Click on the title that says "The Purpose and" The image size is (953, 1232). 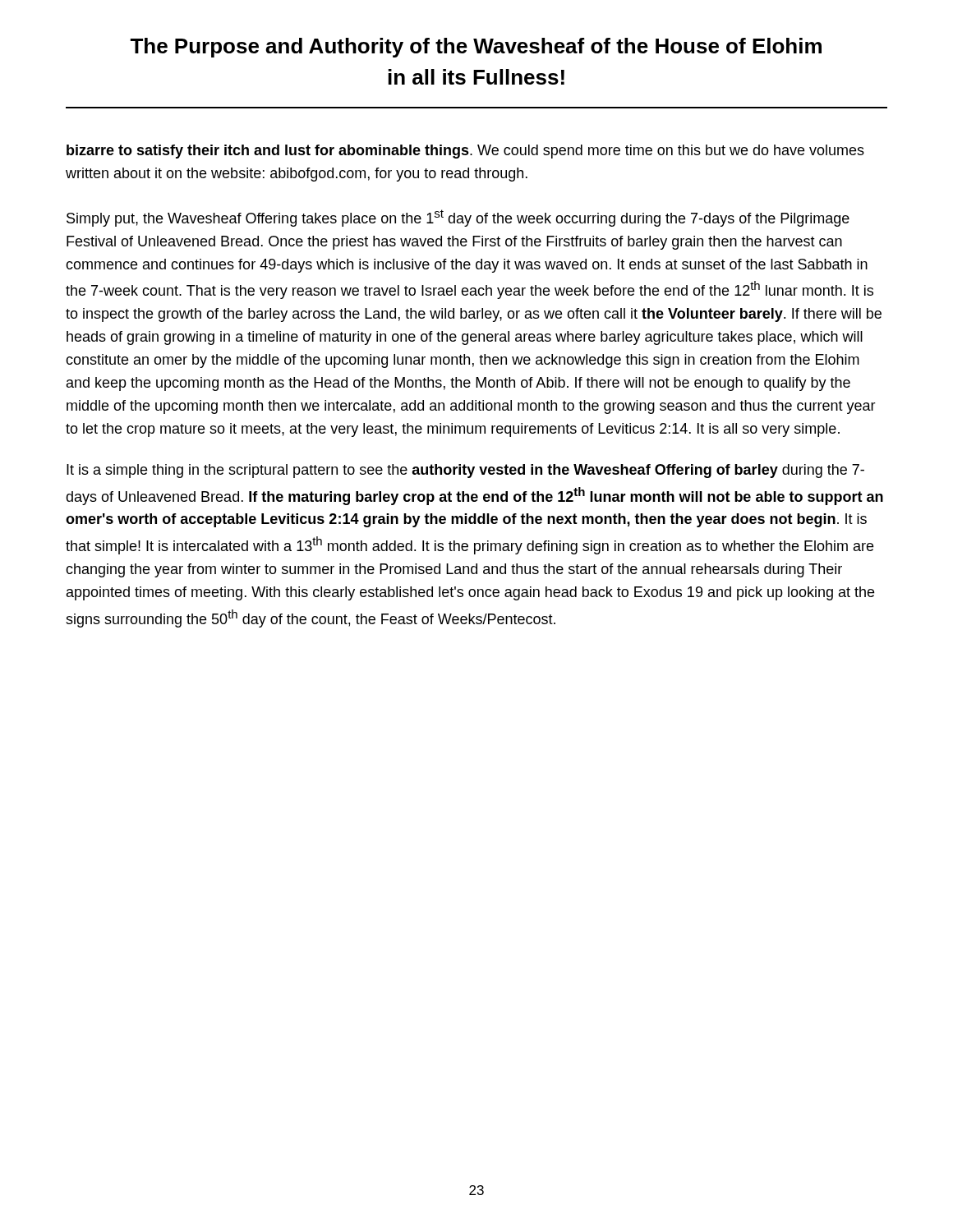[476, 62]
